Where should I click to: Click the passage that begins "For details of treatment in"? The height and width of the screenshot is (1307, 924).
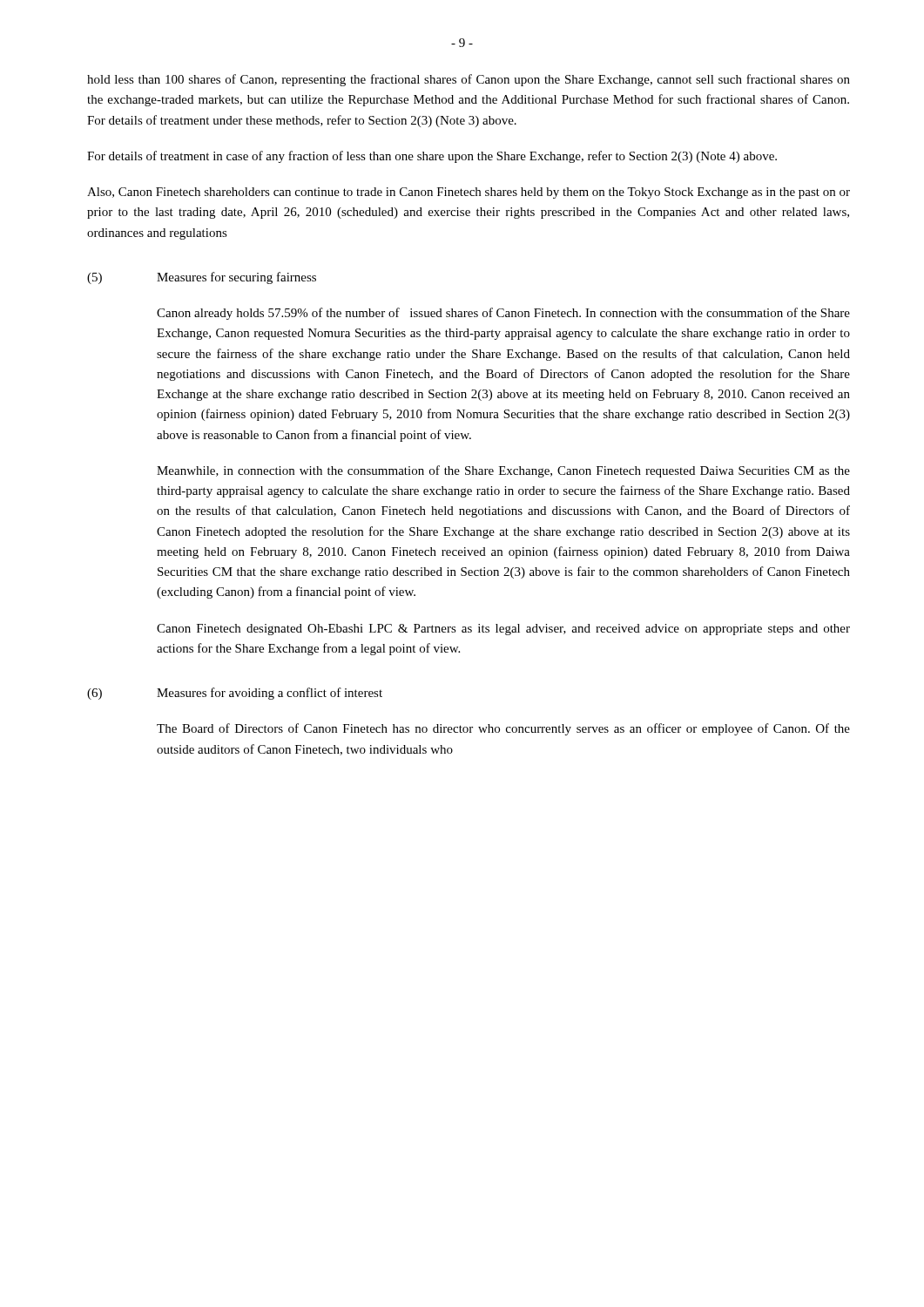pyautogui.click(x=432, y=156)
